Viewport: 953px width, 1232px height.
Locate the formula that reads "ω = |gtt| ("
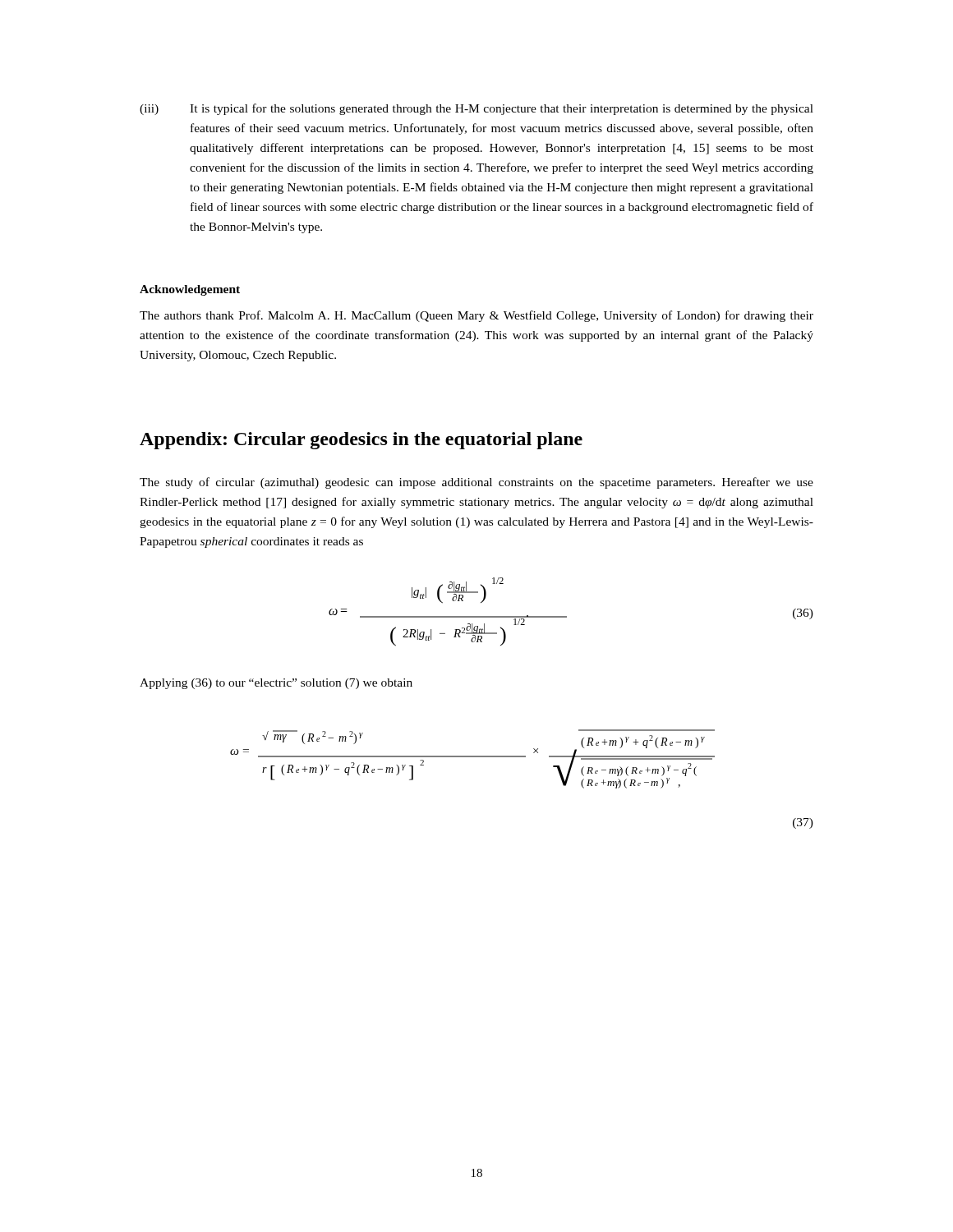point(571,613)
